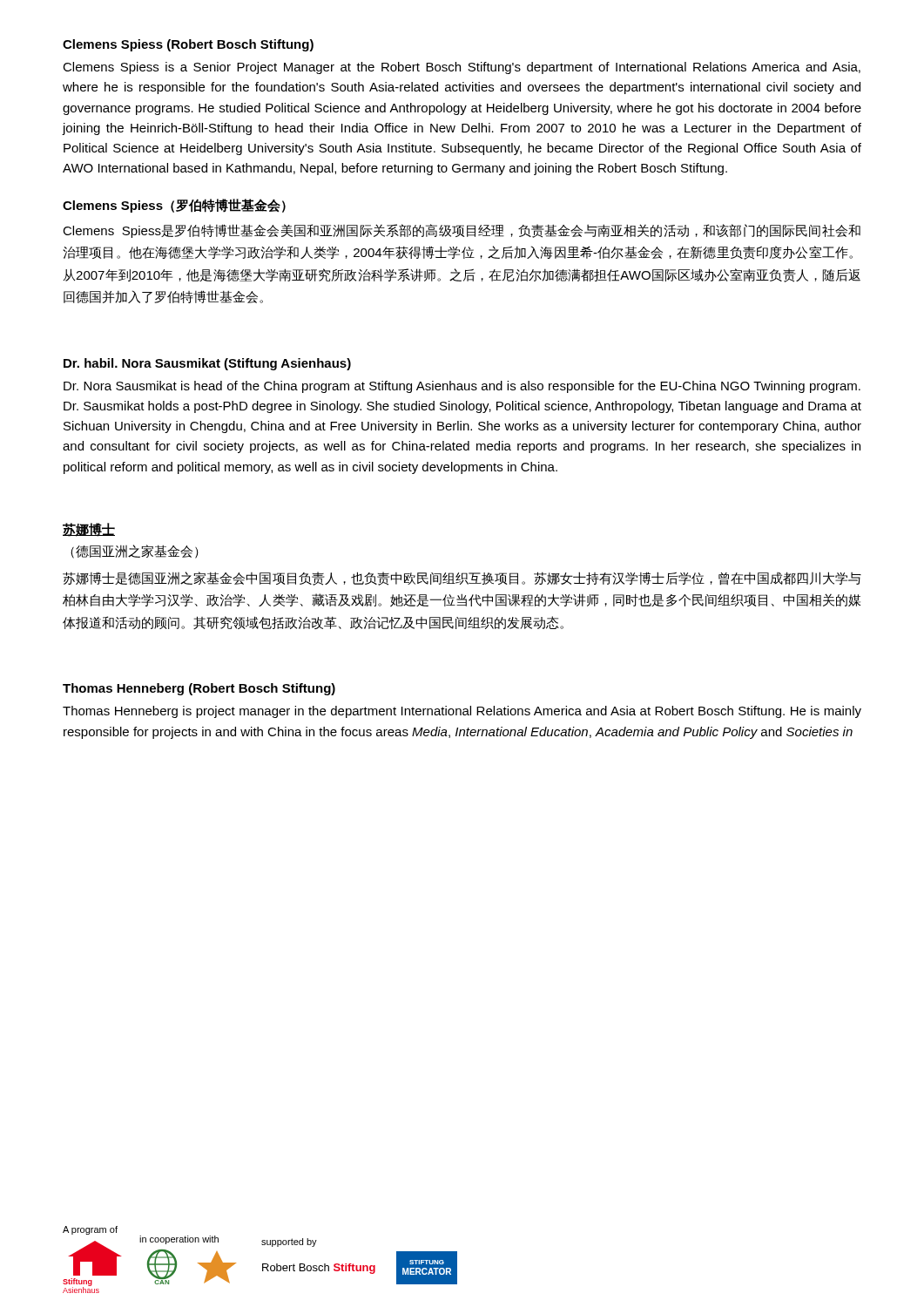
Task: Where is the passage that starts "Dr. habil. Nora Sausmikat (Stiftung Asienhaus) Dr. Nora"?
Action: coord(462,416)
